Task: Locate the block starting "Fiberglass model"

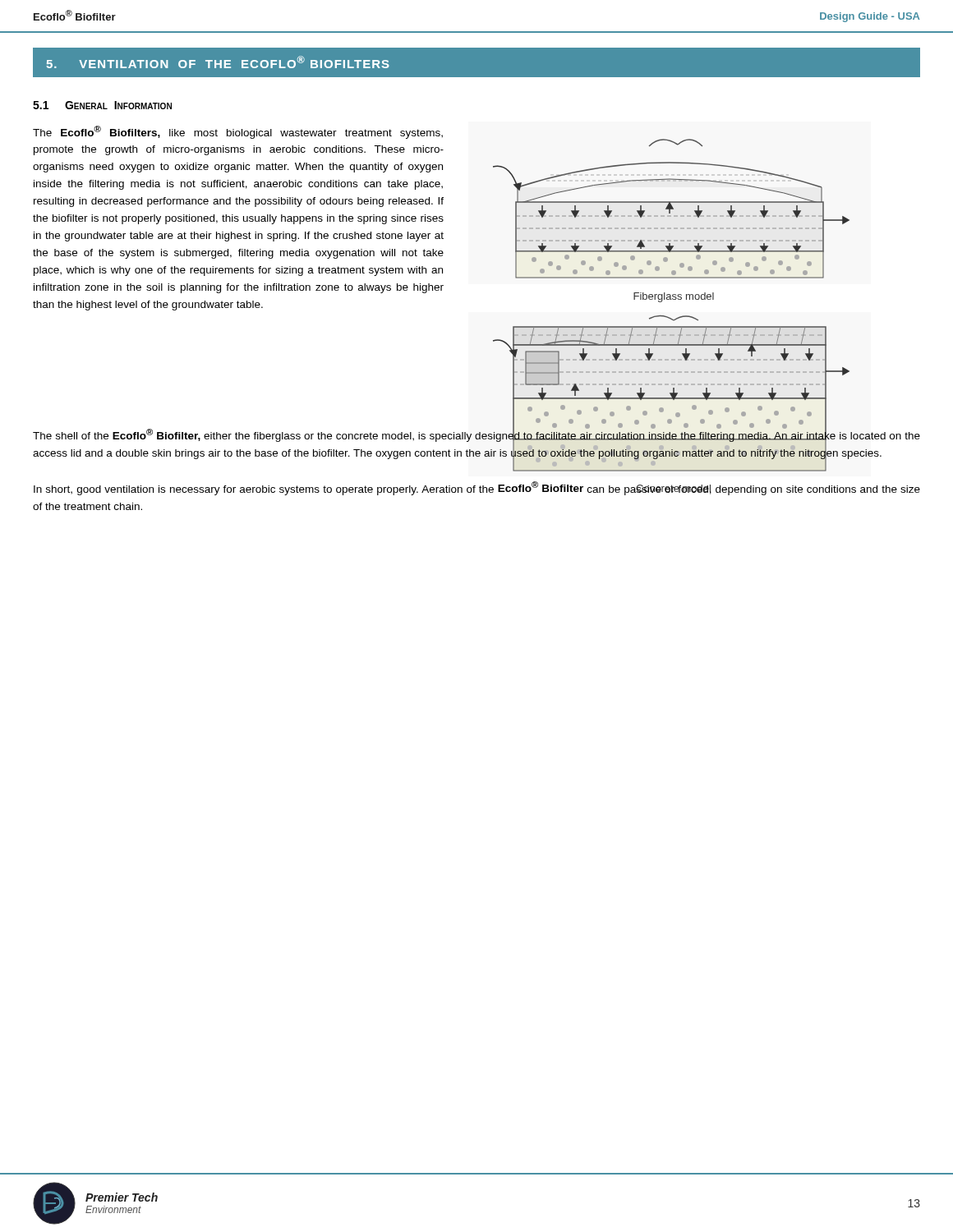Action: [x=674, y=296]
